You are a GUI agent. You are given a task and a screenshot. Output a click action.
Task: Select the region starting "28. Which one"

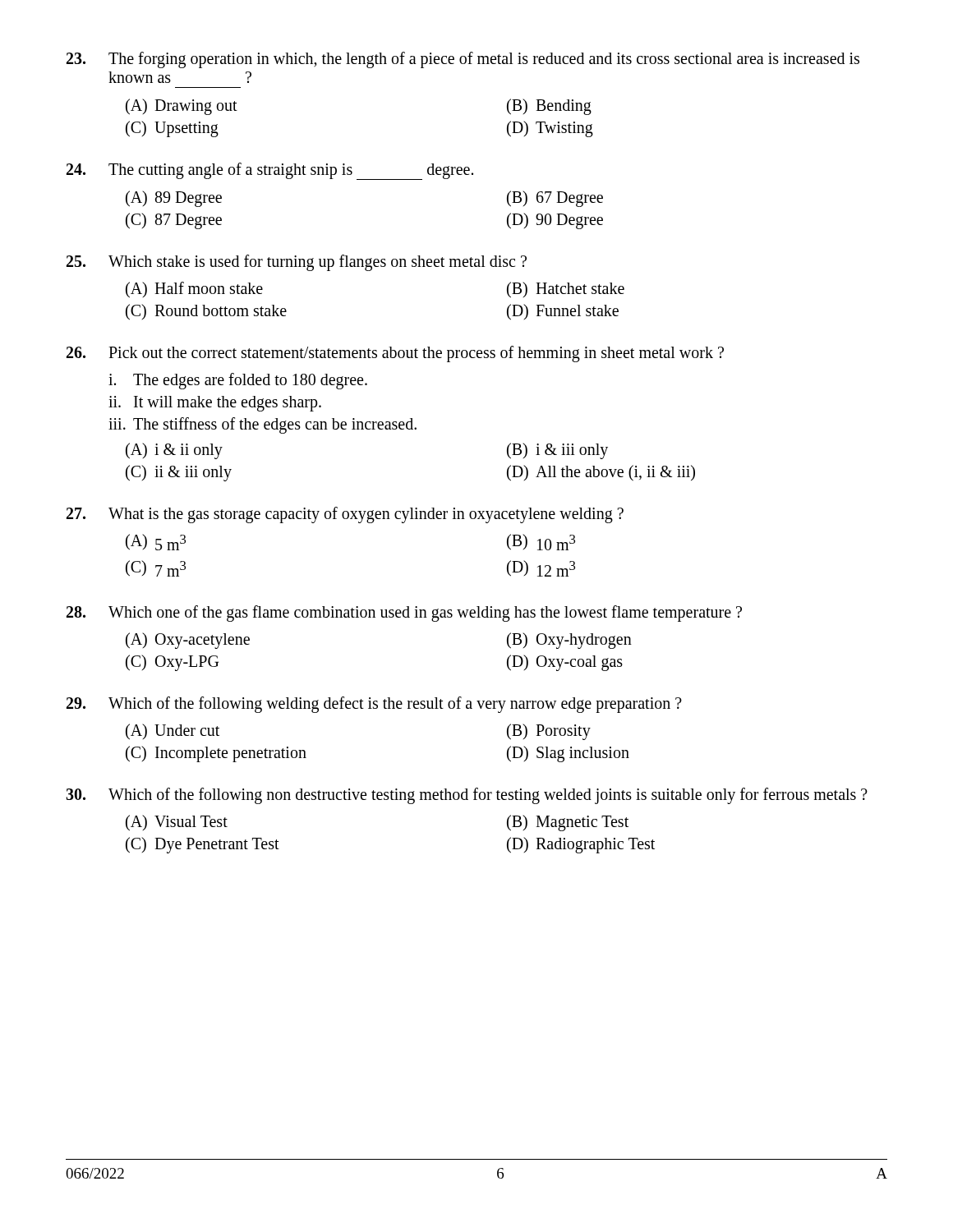(404, 614)
